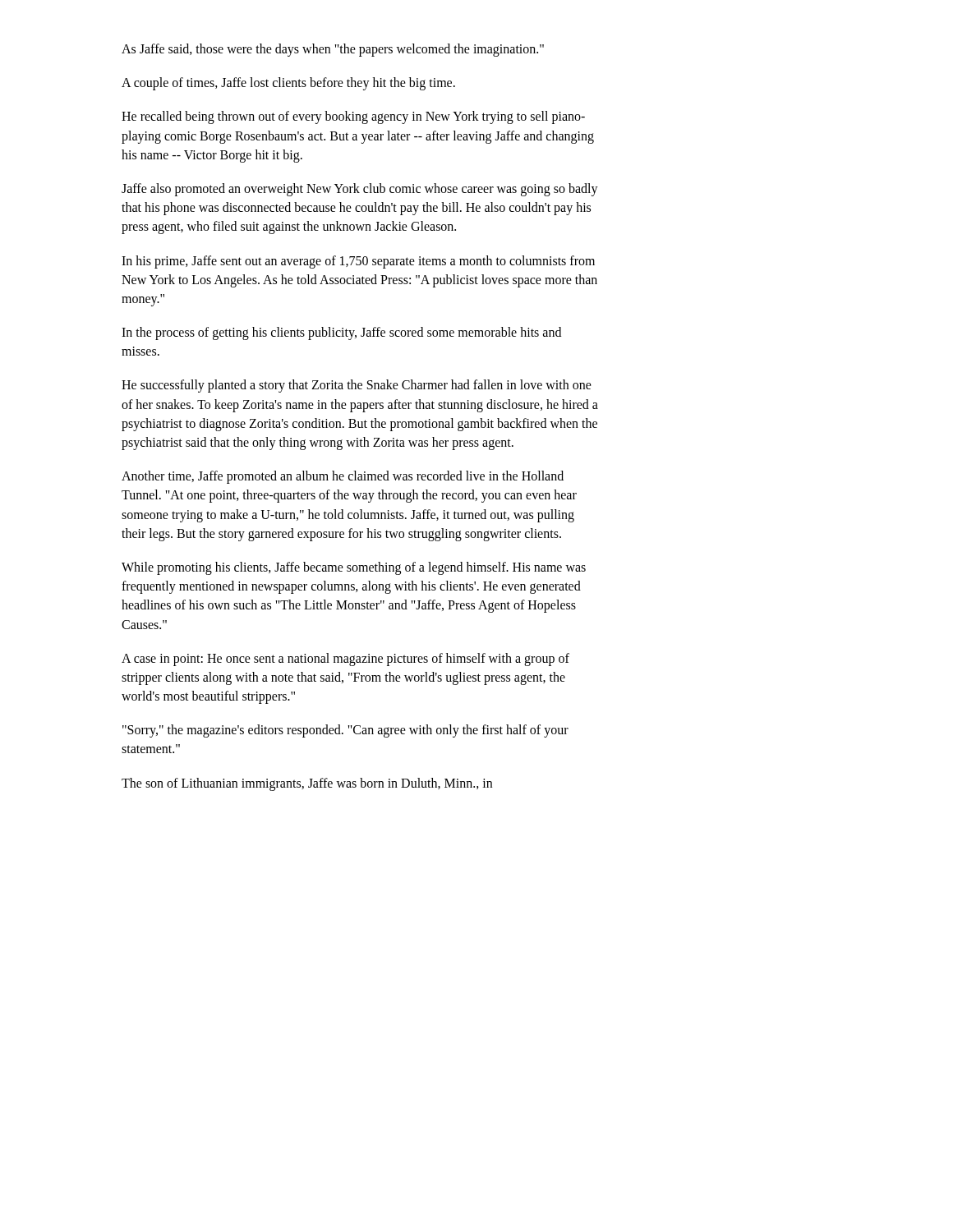Point to the text starting "A couple of times, Jaffe lost clients"
Viewport: 953px width, 1232px height.
tap(289, 83)
